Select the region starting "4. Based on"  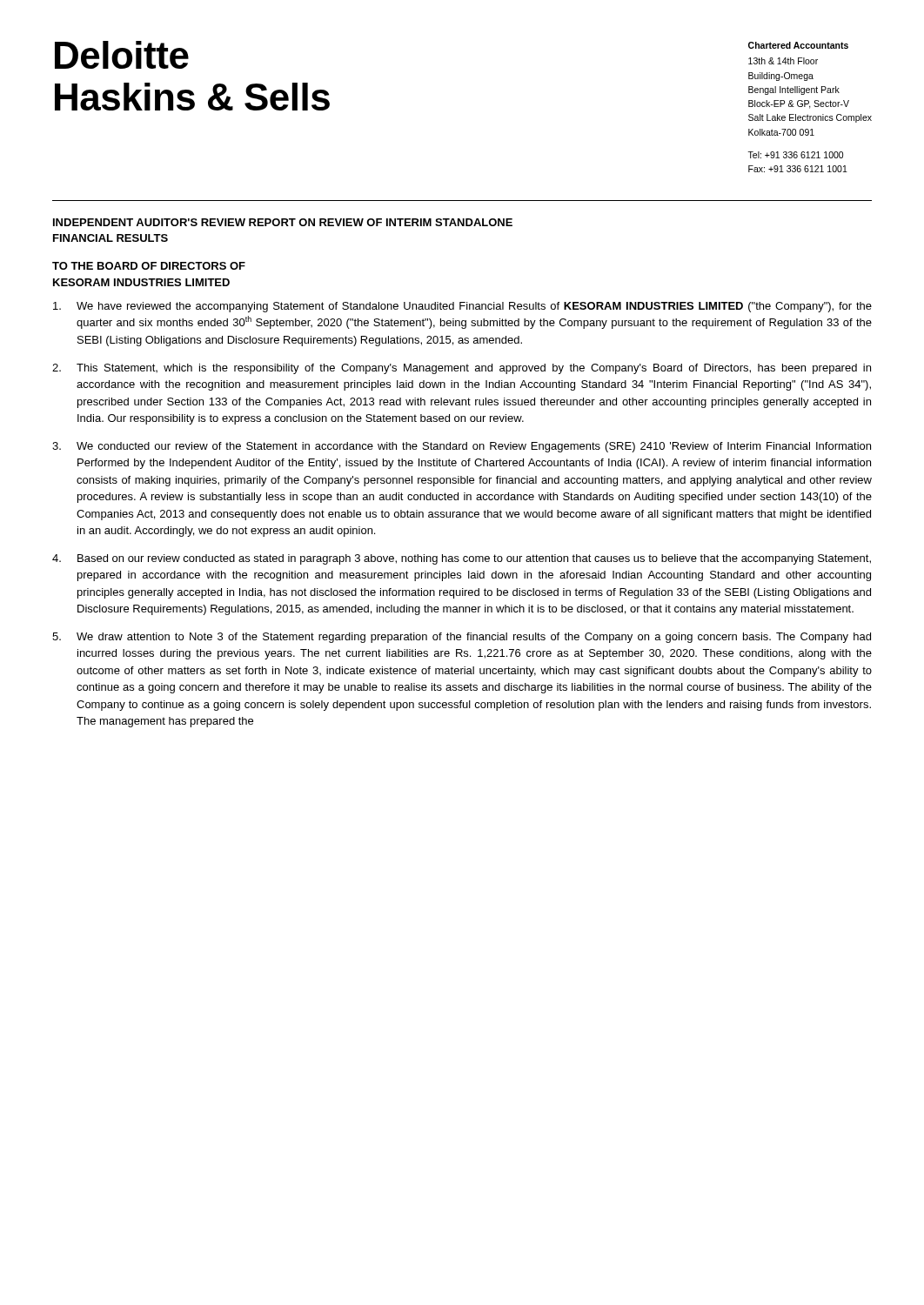pyautogui.click(x=462, y=583)
